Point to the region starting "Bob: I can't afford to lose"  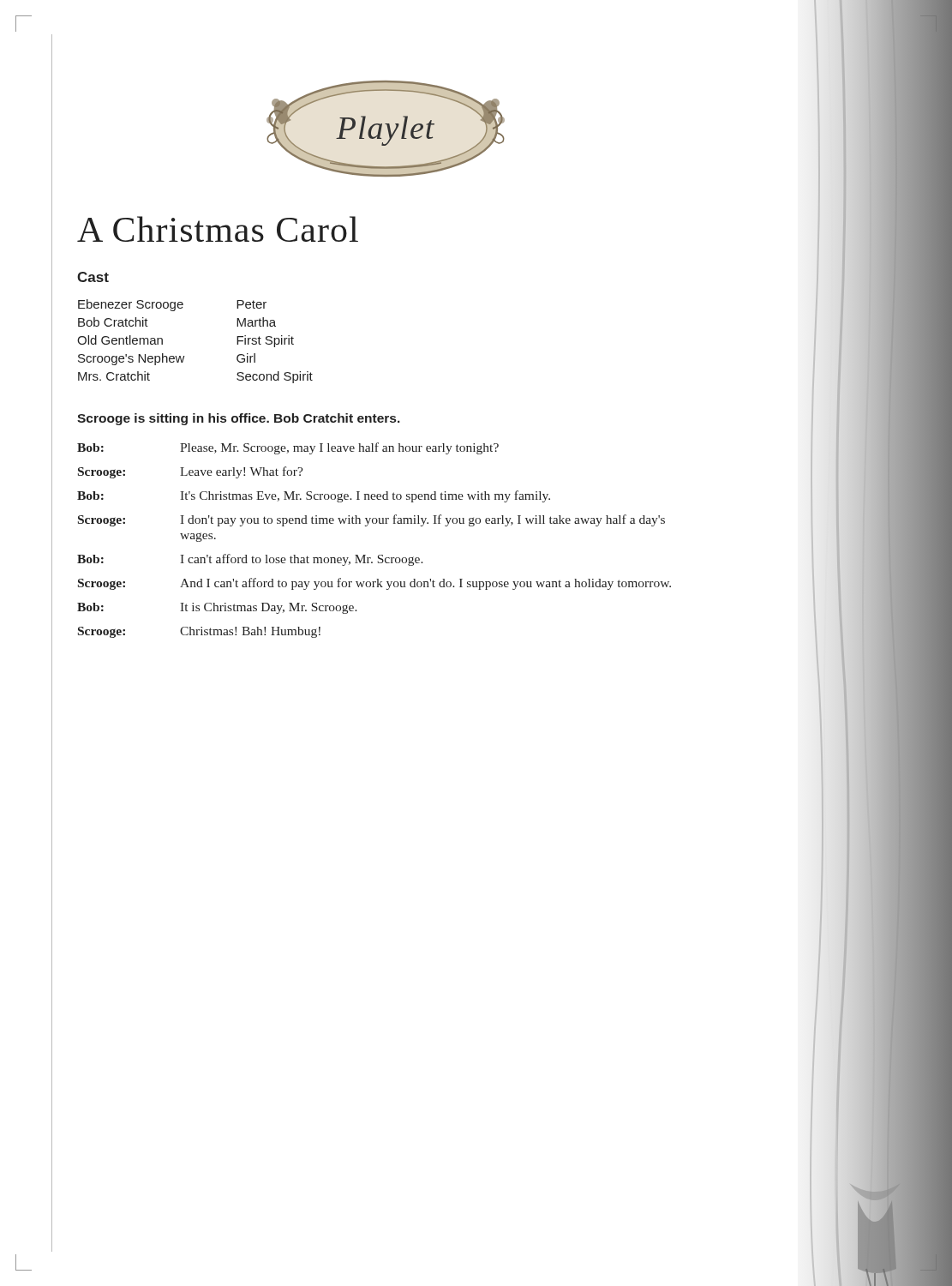386,559
